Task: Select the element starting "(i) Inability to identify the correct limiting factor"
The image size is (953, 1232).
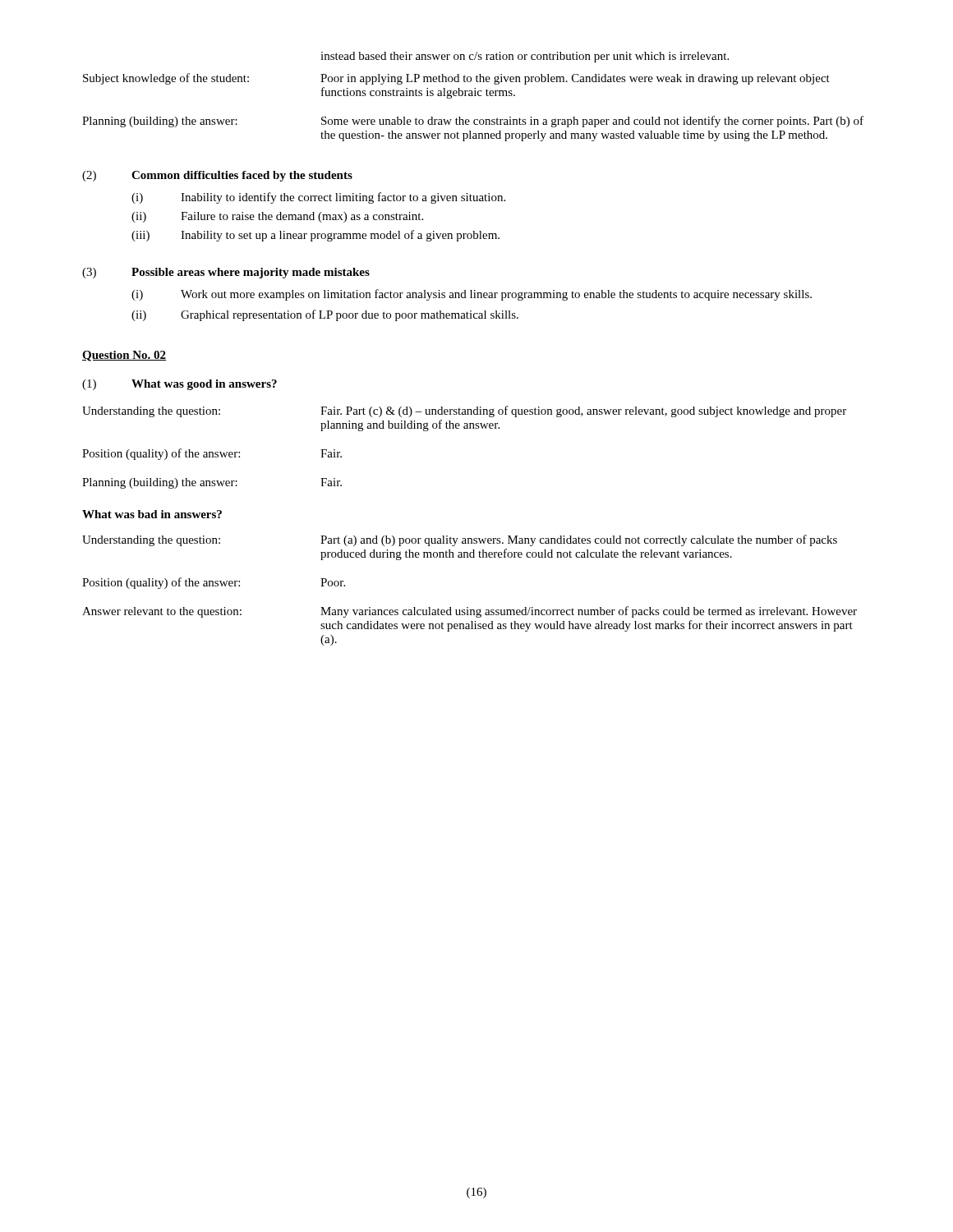Action: [501, 198]
